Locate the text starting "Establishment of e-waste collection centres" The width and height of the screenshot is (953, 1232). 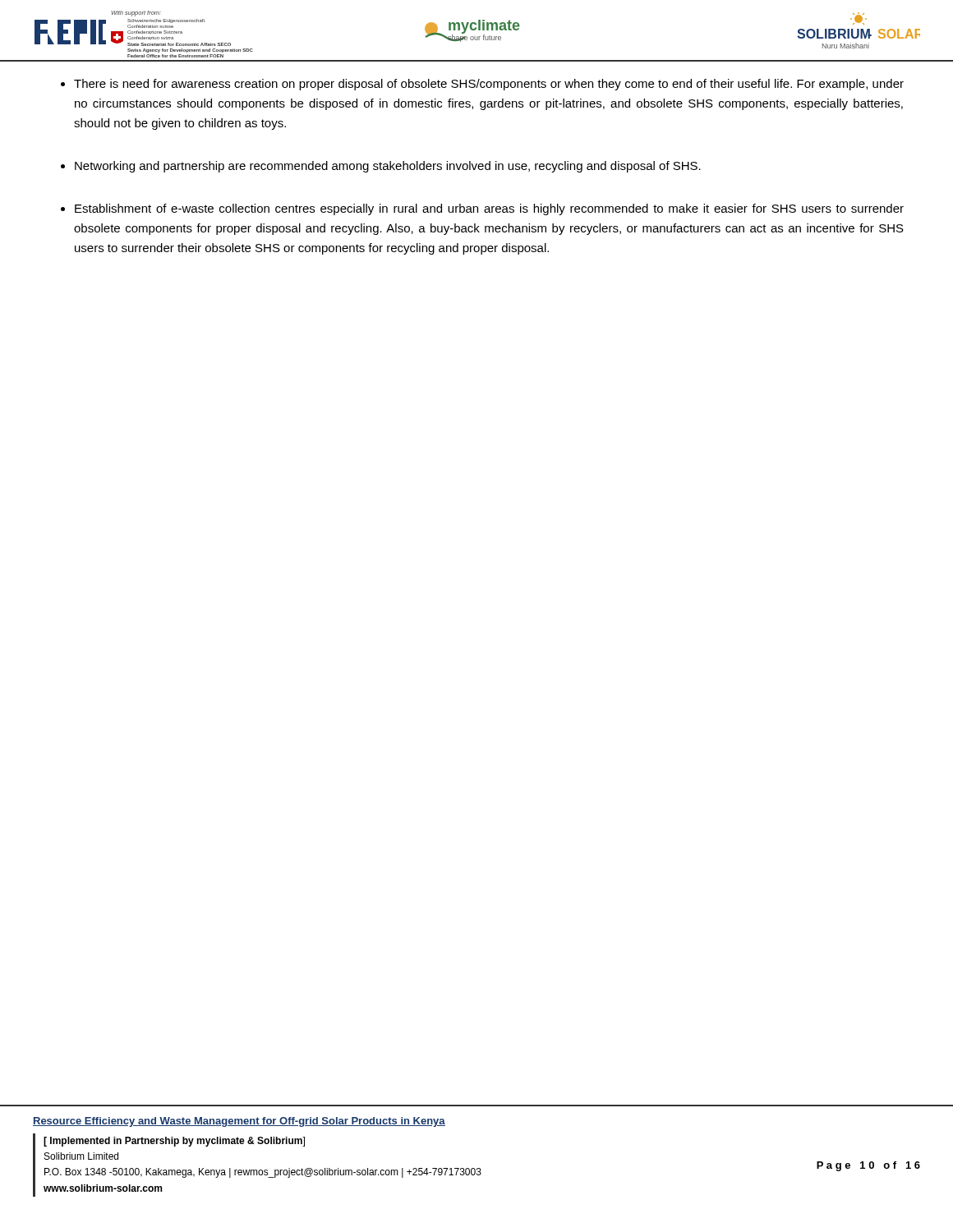[489, 228]
